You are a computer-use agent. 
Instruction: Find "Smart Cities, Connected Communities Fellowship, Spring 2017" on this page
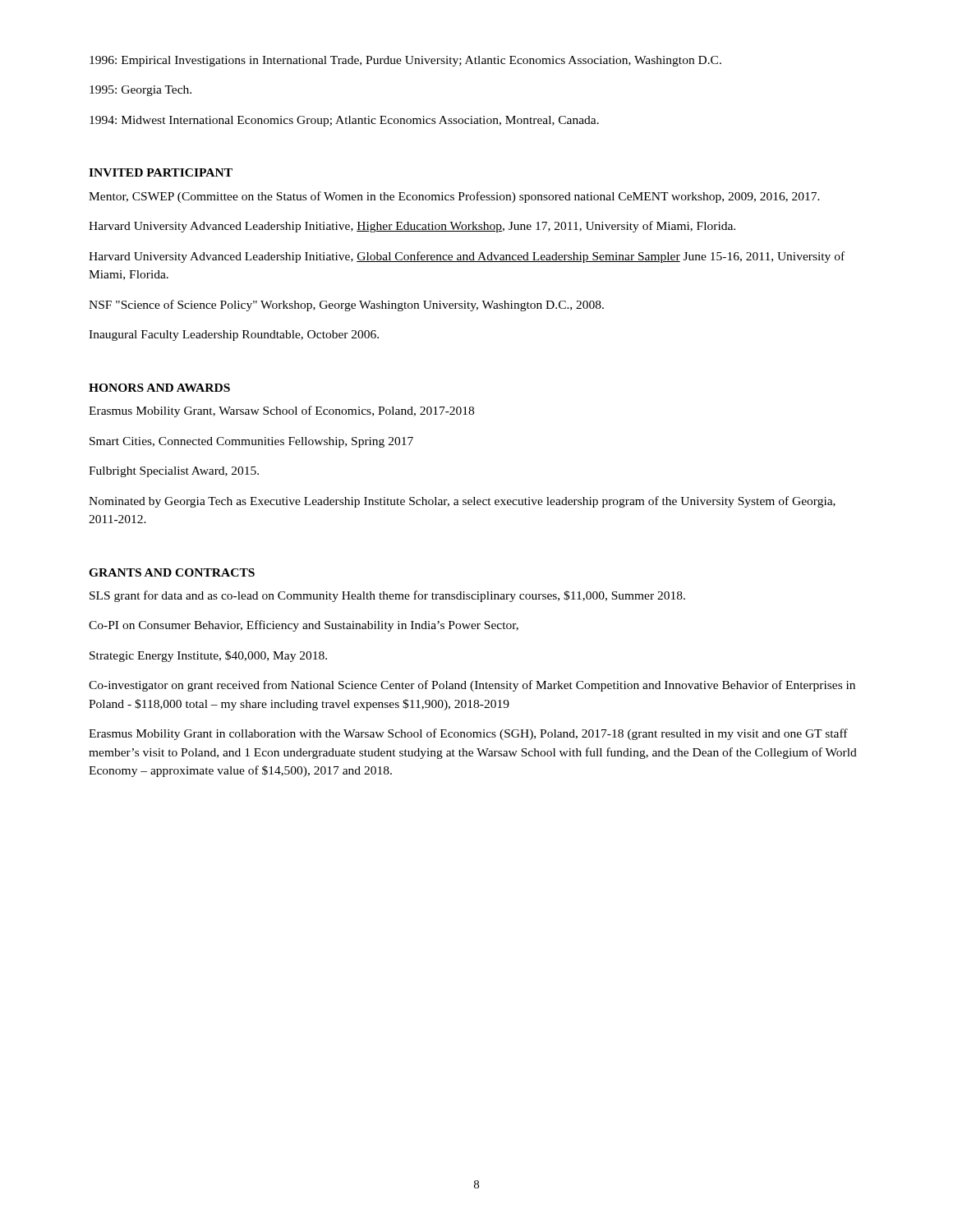(251, 440)
